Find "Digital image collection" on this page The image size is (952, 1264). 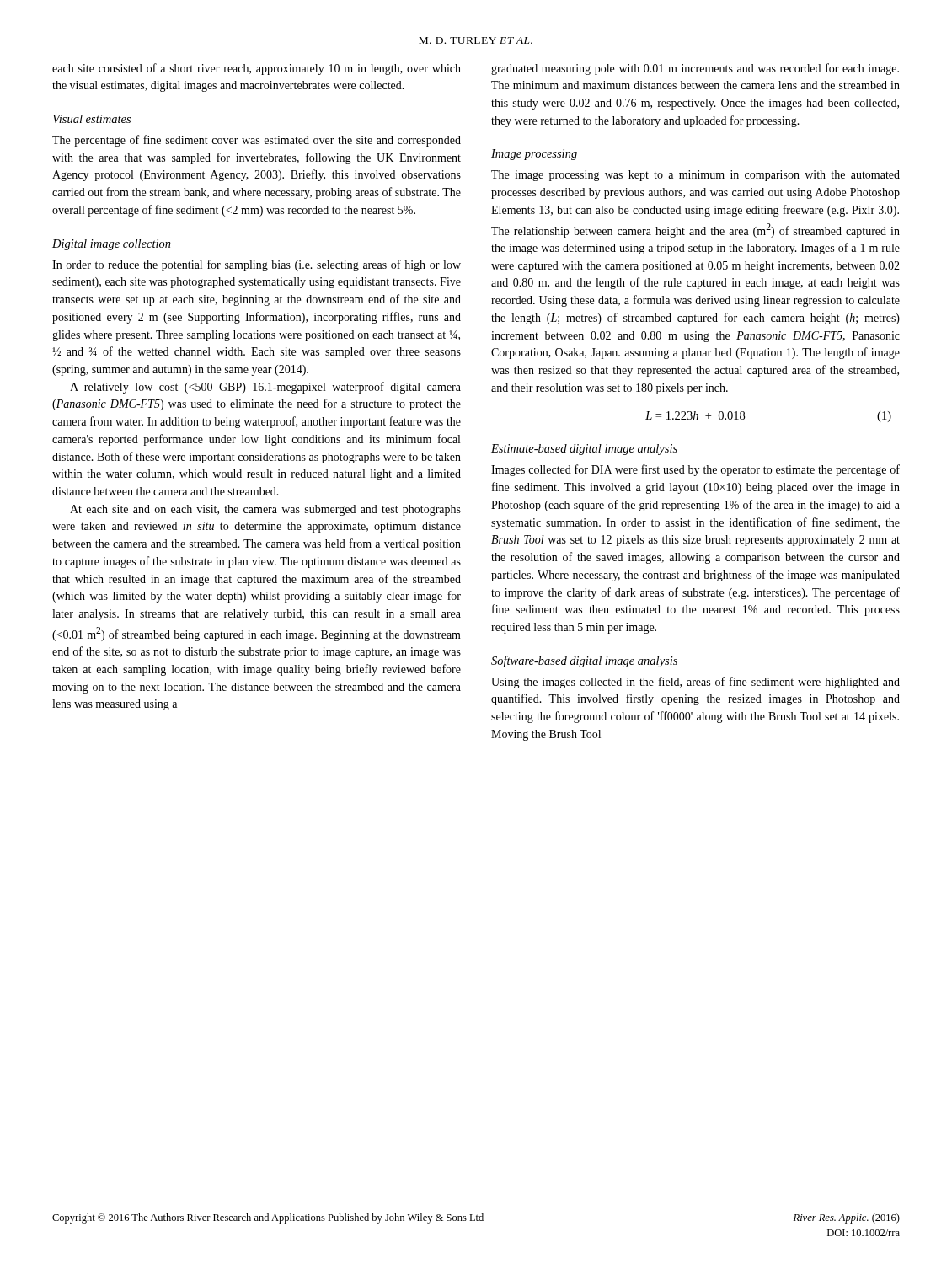112,243
